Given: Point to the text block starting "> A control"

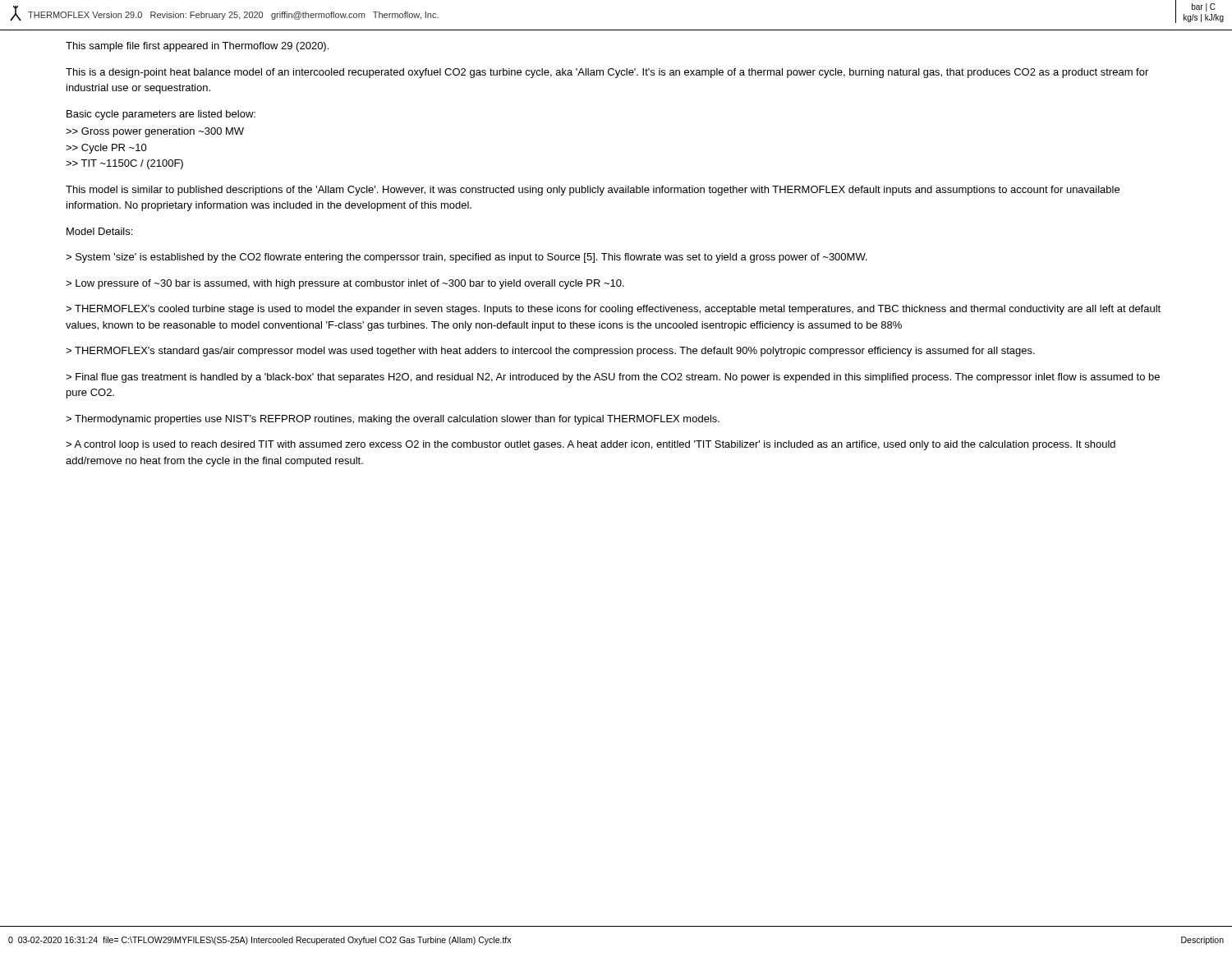Looking at the screenshot, I should tap(591, 452).
